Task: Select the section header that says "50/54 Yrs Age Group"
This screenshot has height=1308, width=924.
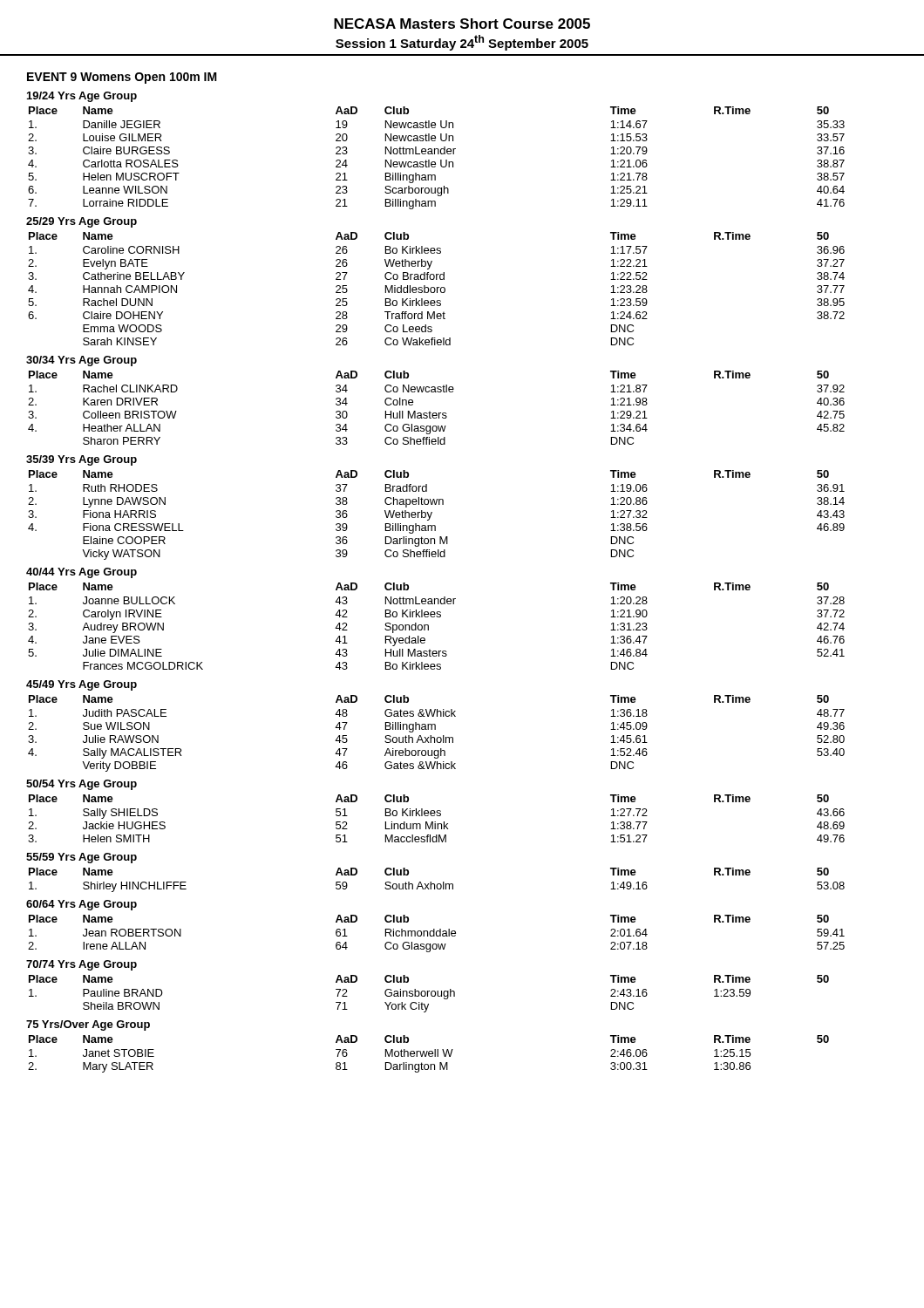Action: point(82,783)
